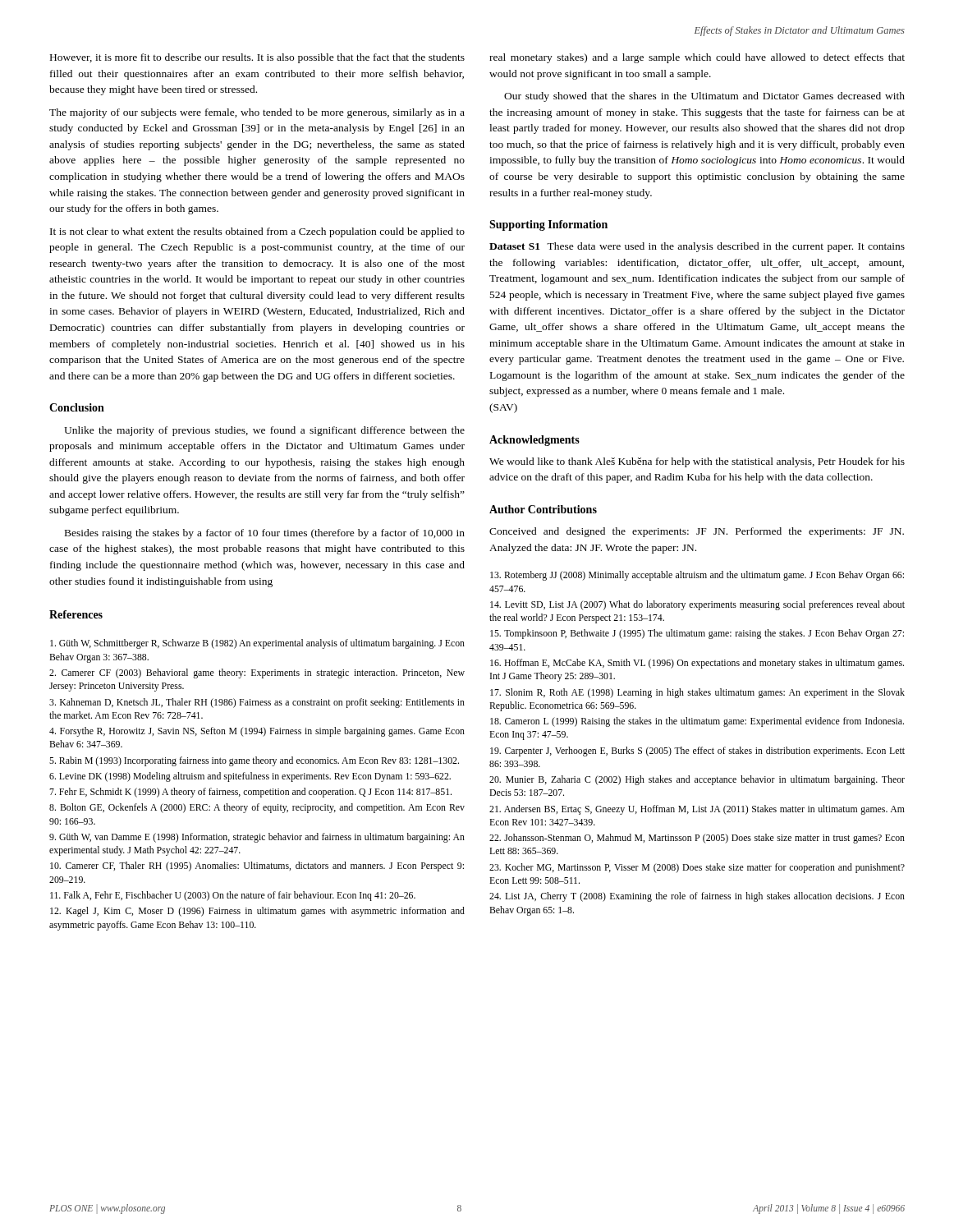This screenshot has width=954, height=1232.
Task: Click on the text block starting "20. Munier B, Zaharia C (2002) High"
Action: (697, 786)
